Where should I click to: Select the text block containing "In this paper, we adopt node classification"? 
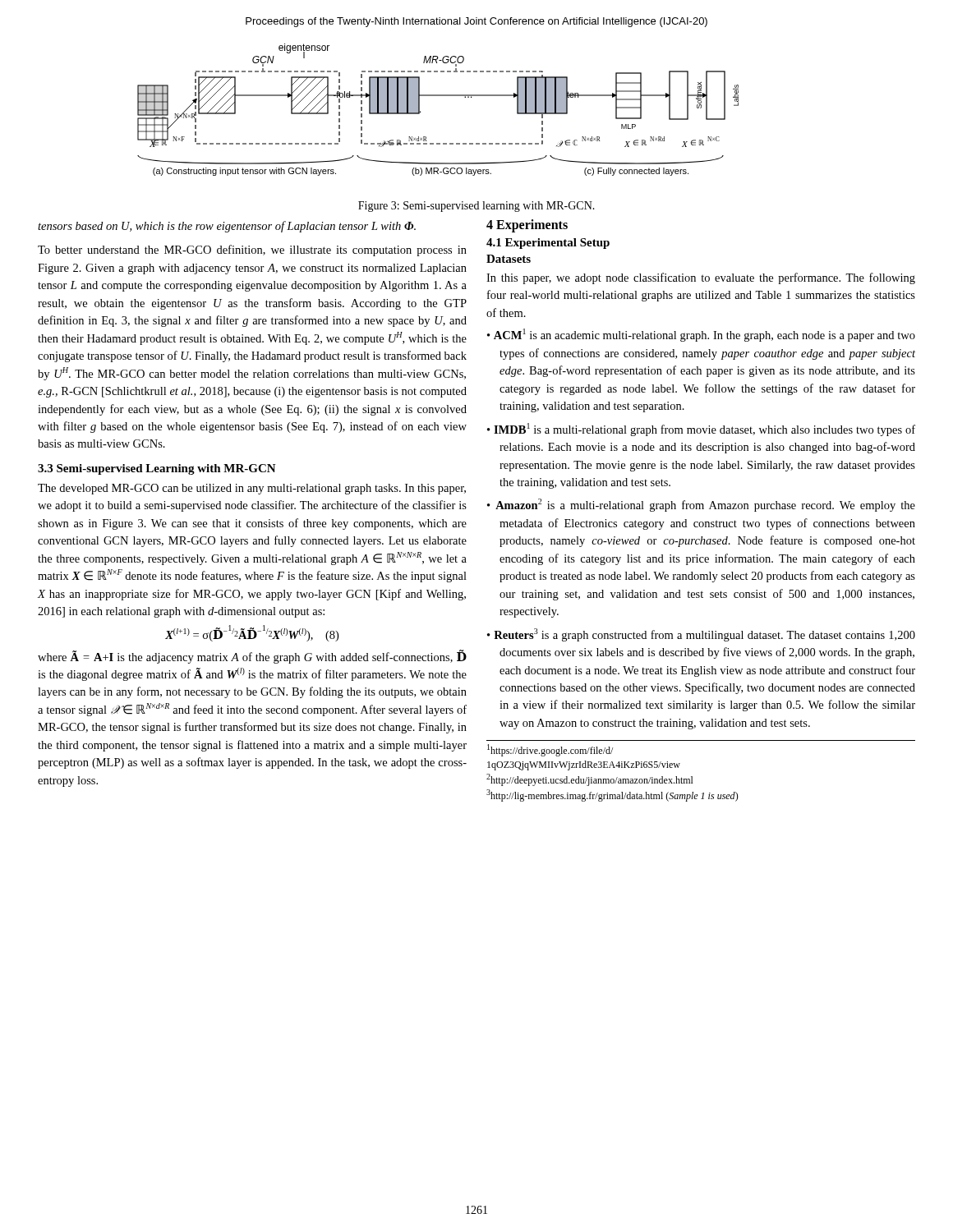[701, 295]
